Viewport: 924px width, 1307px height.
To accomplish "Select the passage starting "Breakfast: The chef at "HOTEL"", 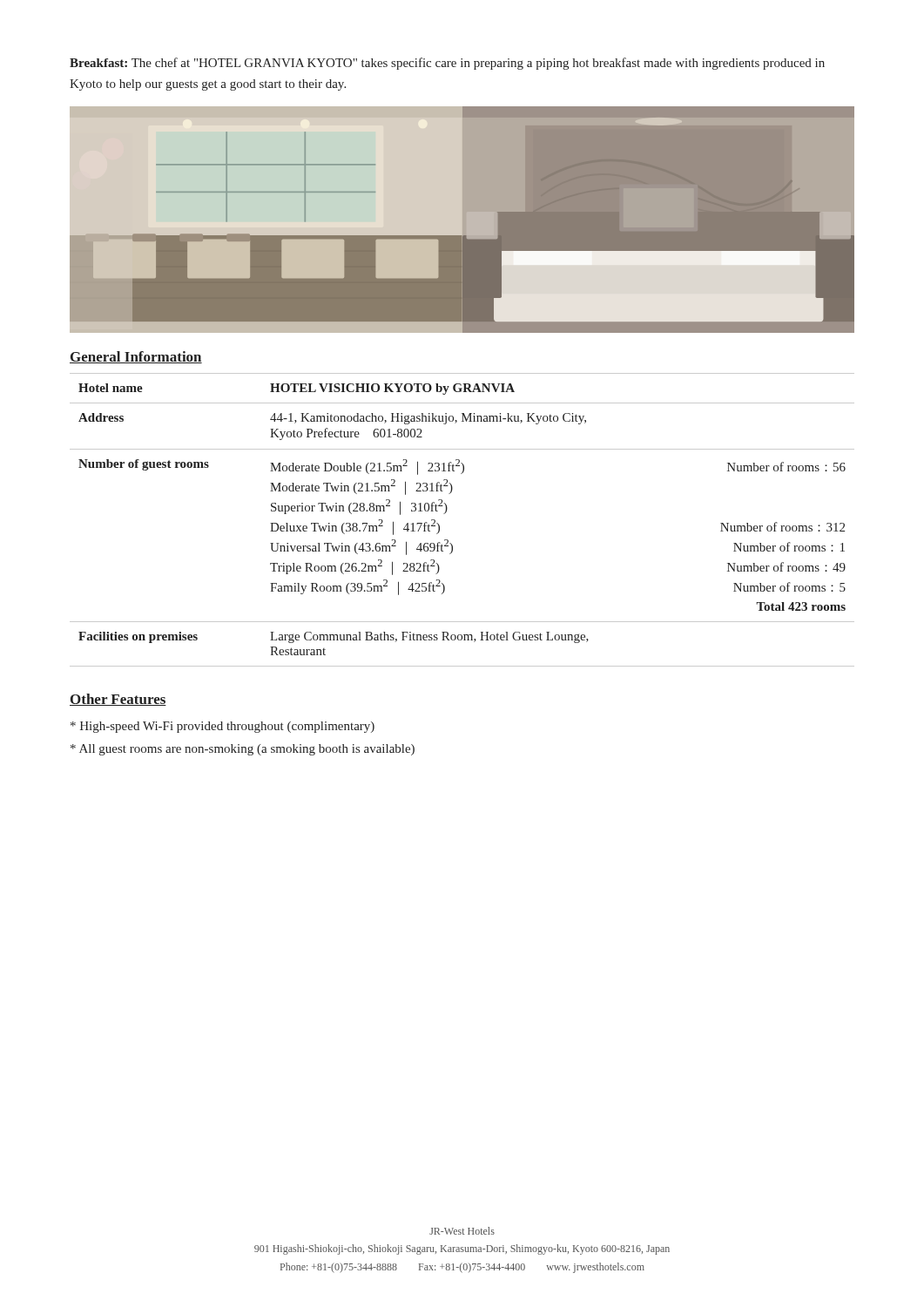I will click(447, 73).
